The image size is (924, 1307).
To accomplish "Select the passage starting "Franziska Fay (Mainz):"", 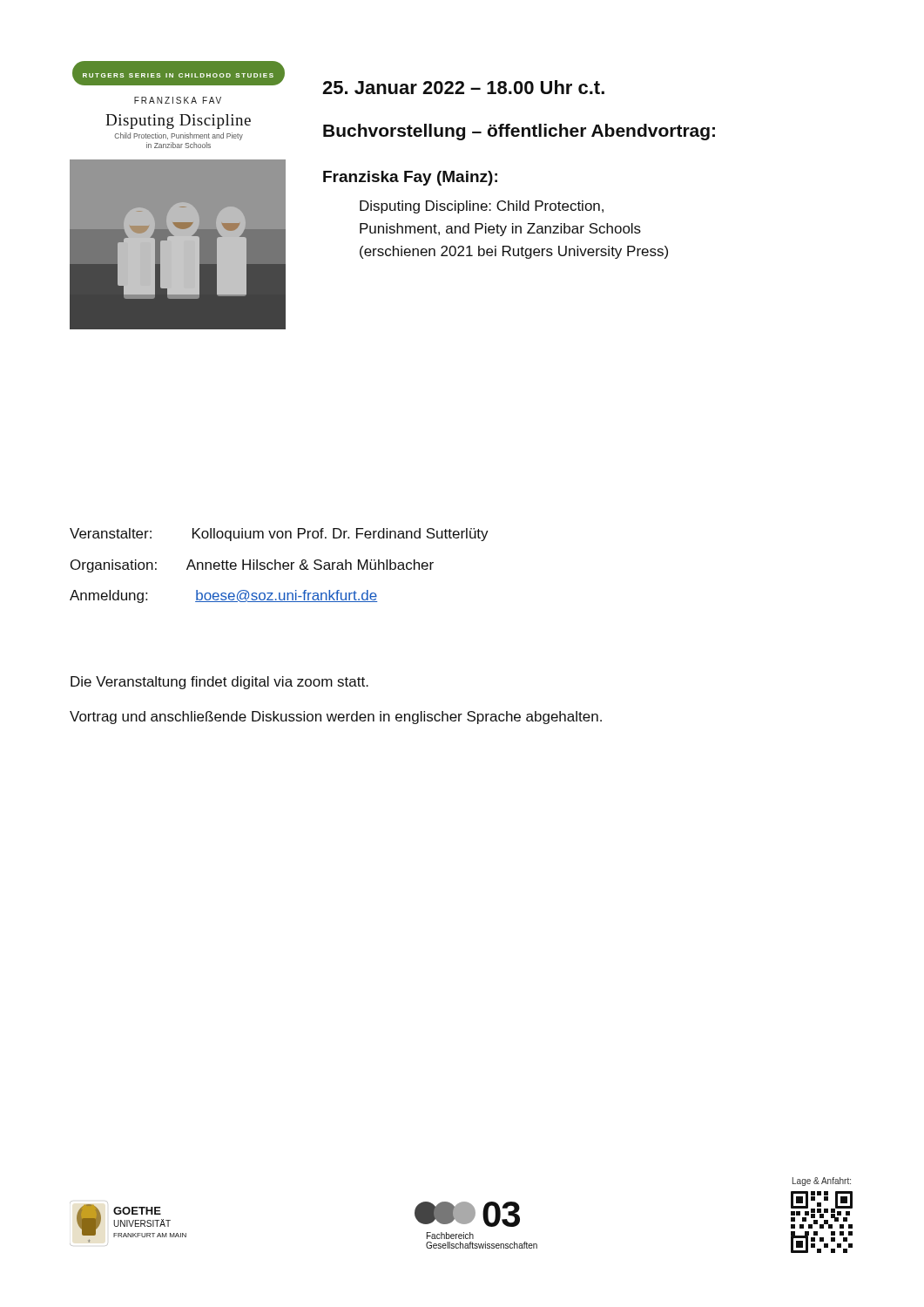I will [410, 176].
